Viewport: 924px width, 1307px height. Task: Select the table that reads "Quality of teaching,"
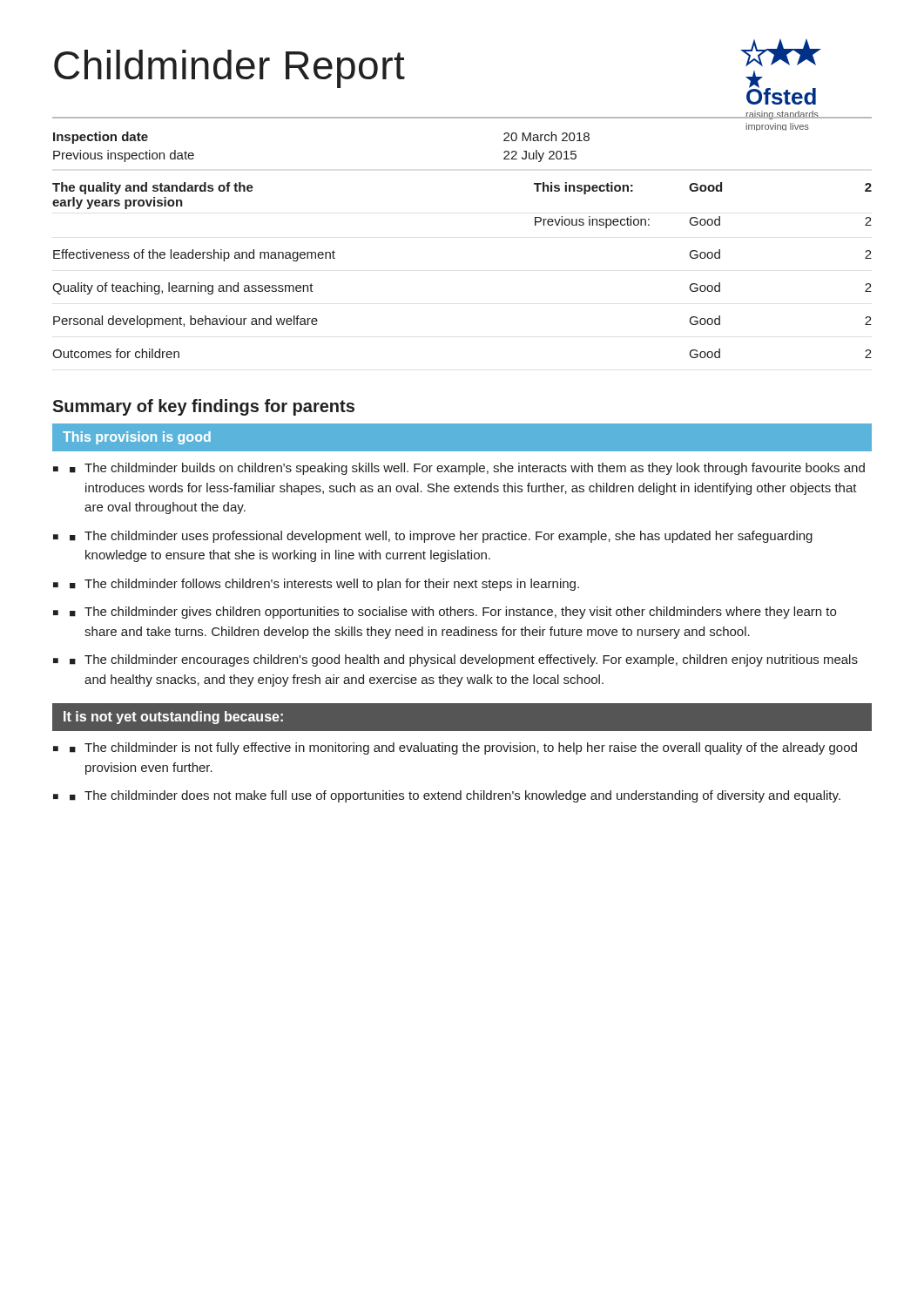[x=462, y=270]
